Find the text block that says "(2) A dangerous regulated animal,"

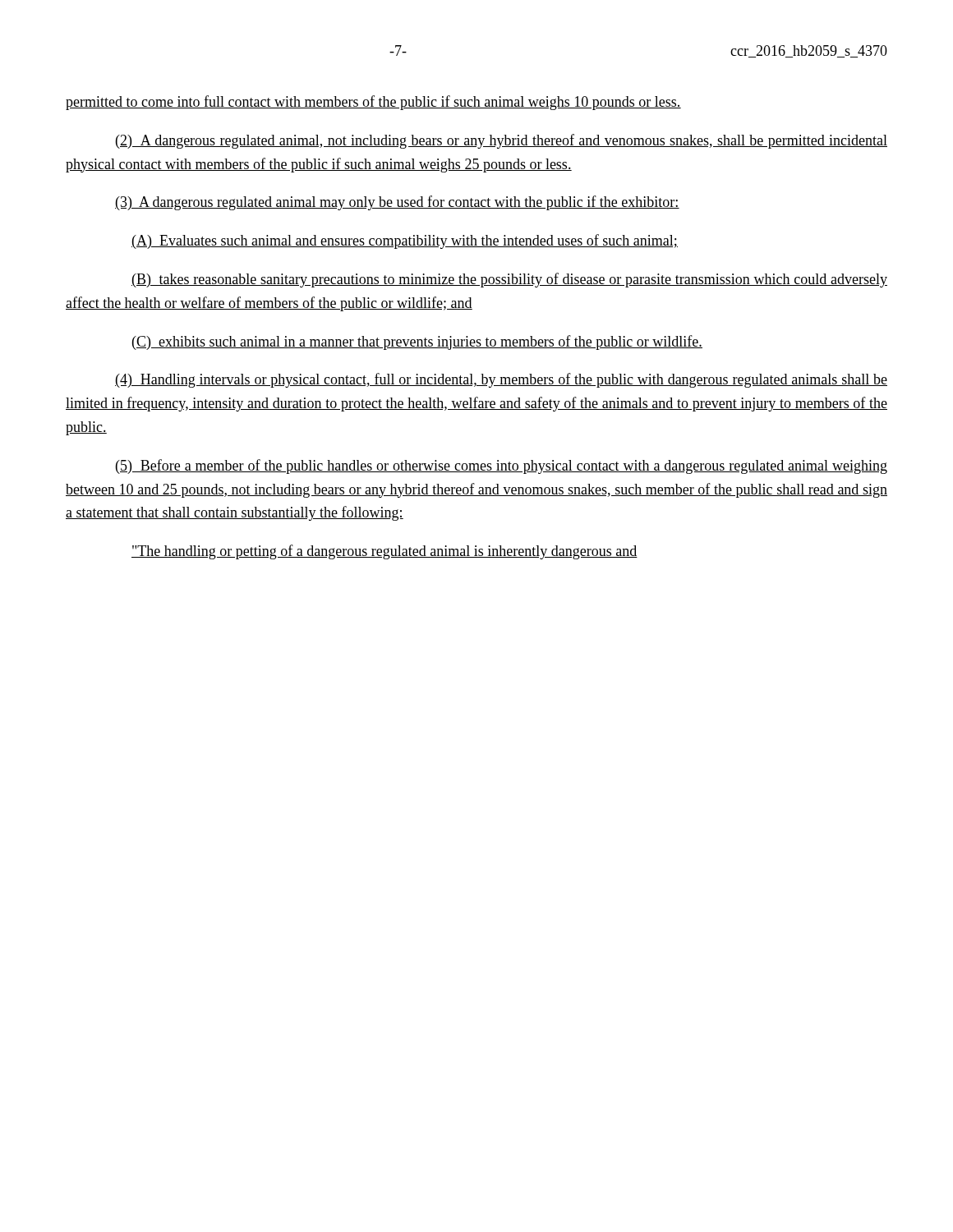pyautogui.click(x=476, y=152)
